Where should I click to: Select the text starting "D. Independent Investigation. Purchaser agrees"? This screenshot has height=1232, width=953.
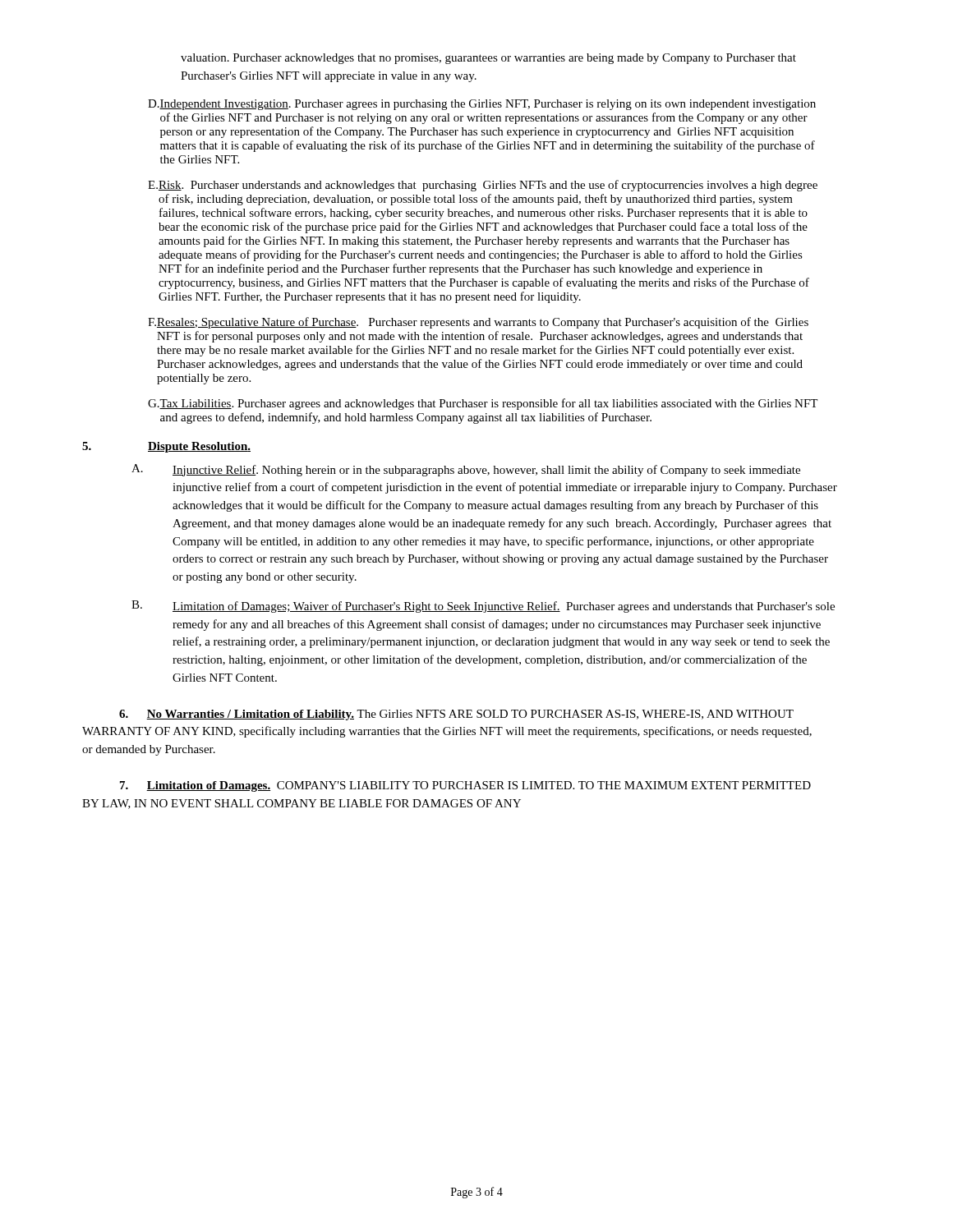[x=452, y=131]
